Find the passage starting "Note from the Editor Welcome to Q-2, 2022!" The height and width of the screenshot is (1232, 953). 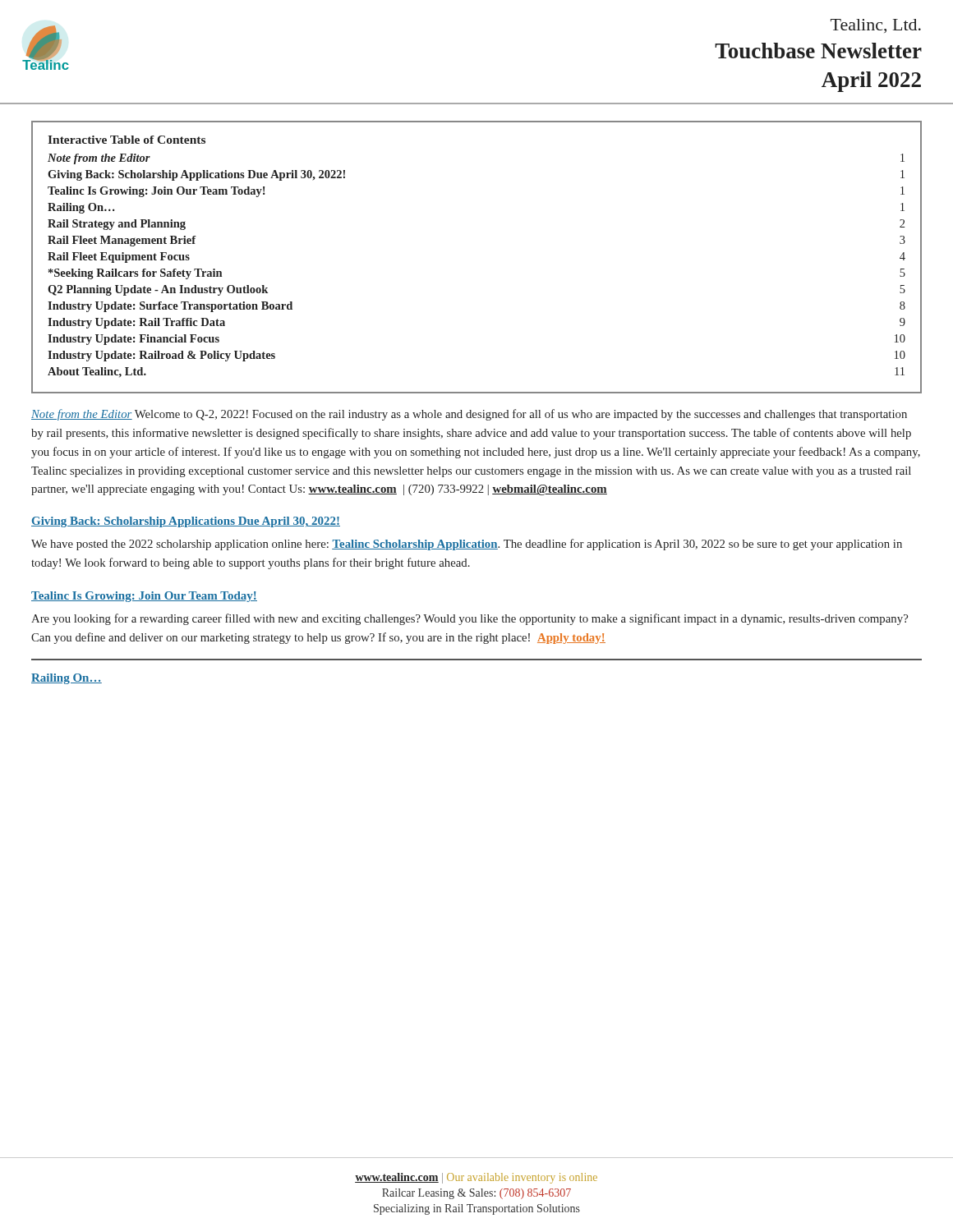(x=476, y=451)
